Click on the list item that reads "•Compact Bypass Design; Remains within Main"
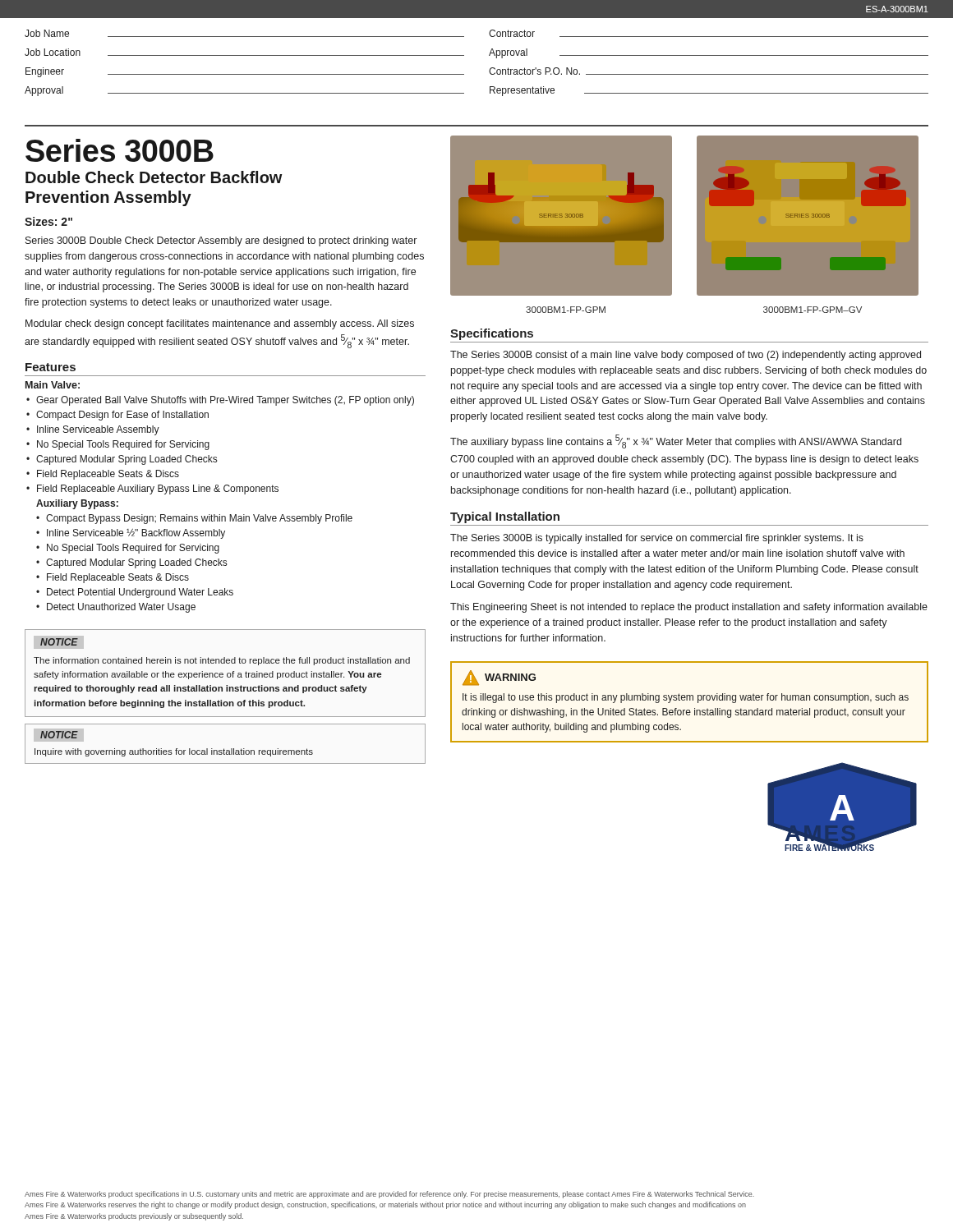 (x=194, y=518)
